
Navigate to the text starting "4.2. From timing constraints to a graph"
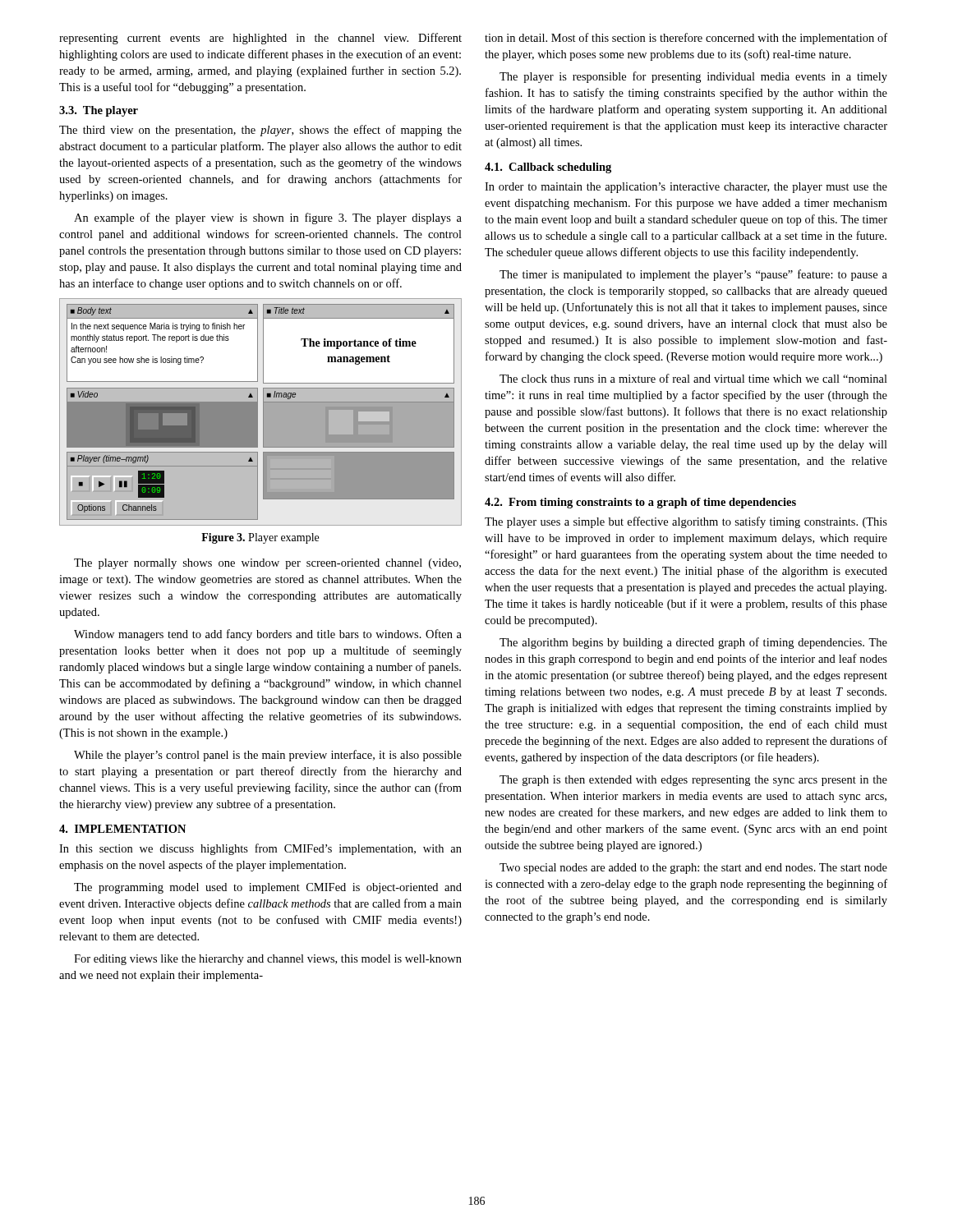tap(640, 502)
